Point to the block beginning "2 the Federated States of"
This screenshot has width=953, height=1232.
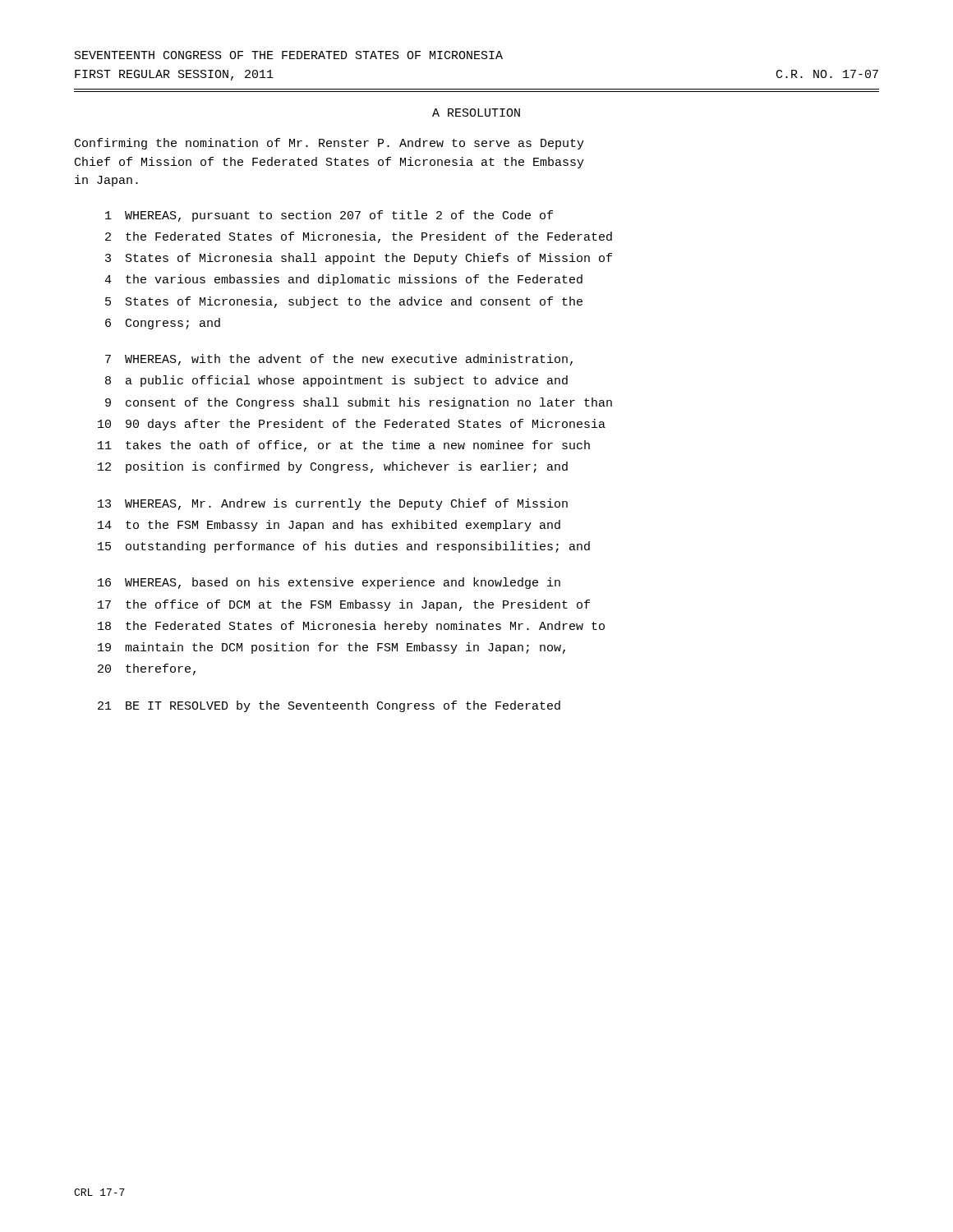pyautogui.click(x=476, y=238)
